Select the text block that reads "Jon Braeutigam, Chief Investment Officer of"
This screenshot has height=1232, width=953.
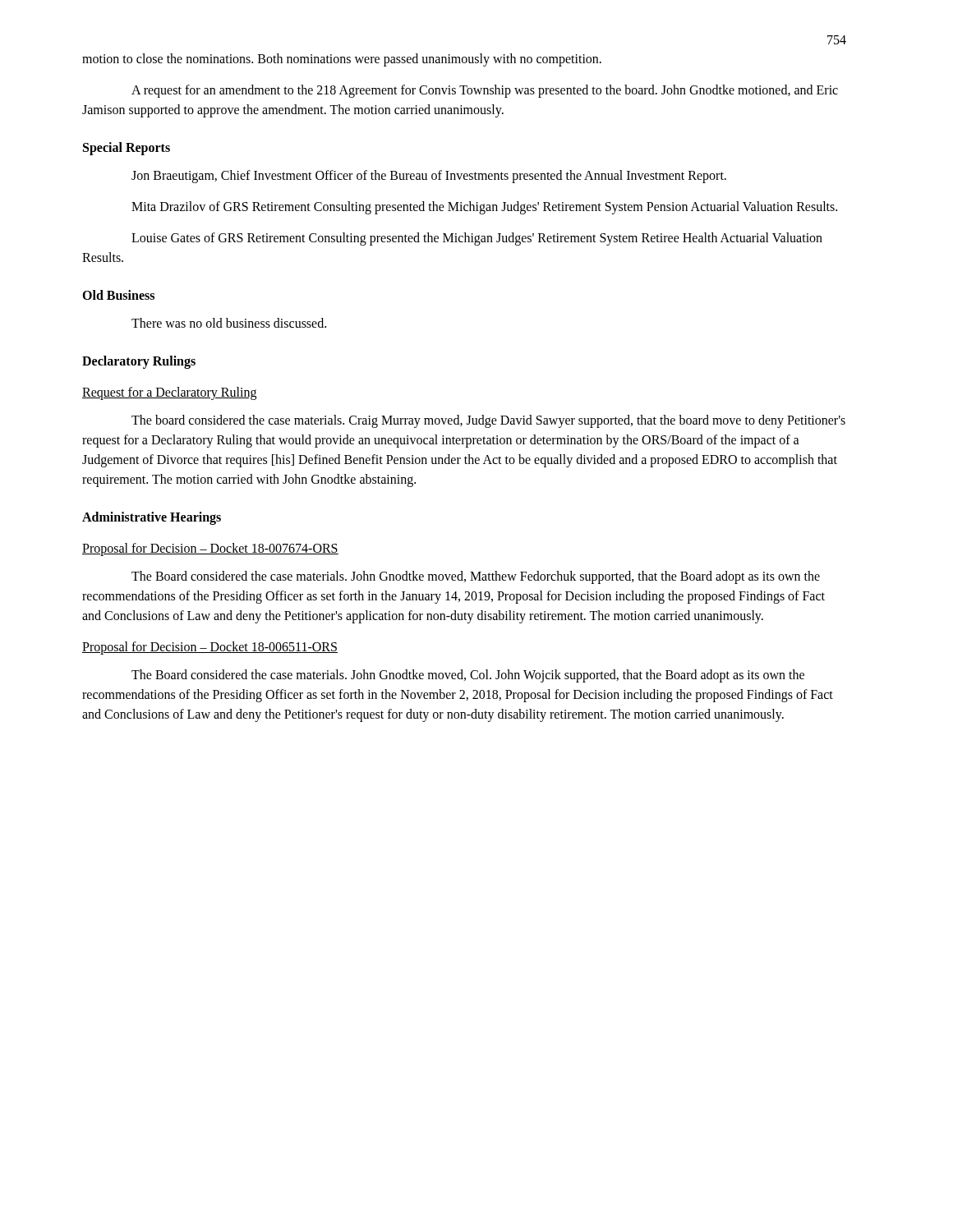tap(429, 175)
